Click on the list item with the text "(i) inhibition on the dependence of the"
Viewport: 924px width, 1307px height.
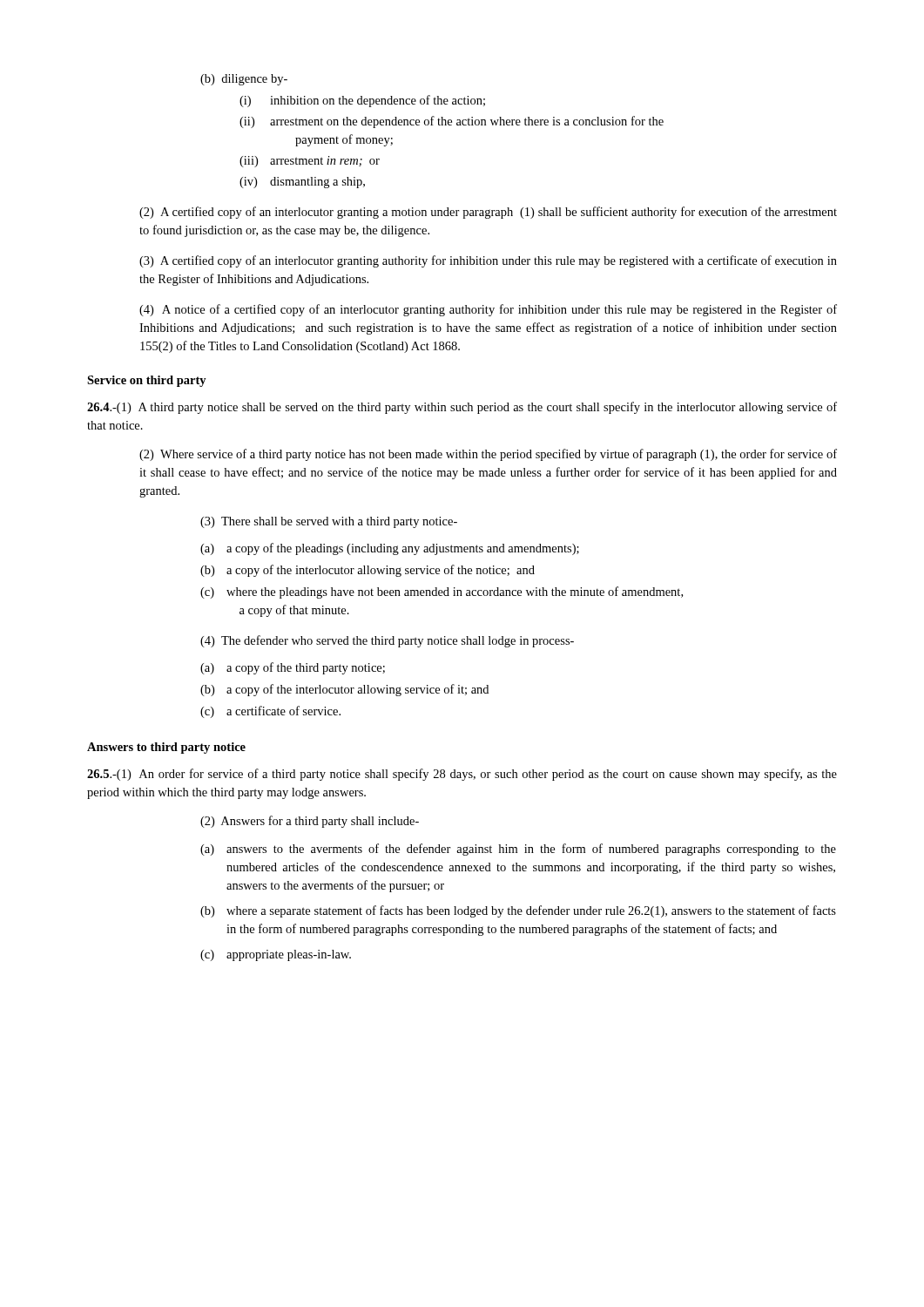tap(363, 101)
